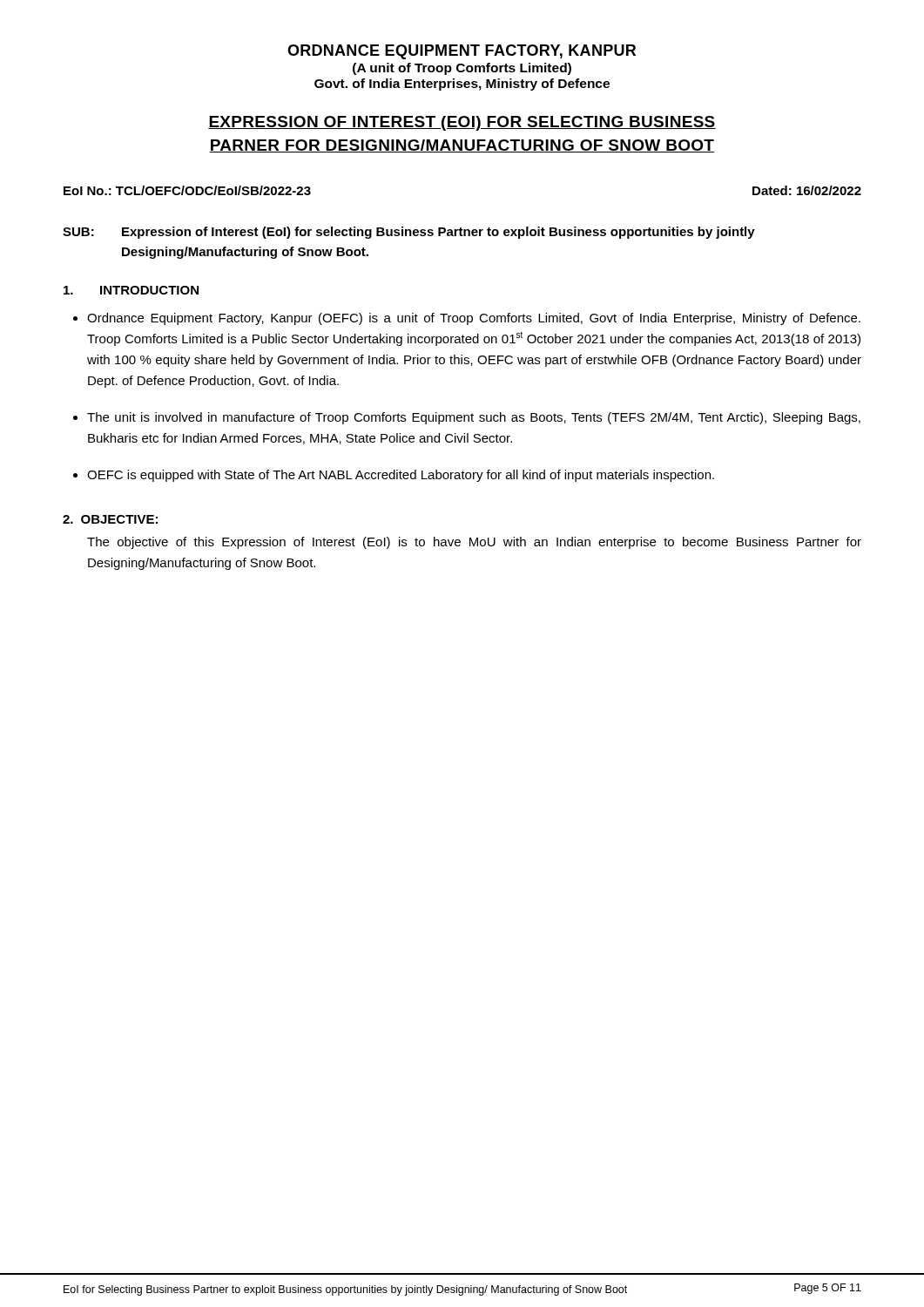Viewport: 924px width, 1307px height.
Task: Find the text block starting "SUB: Expression of"
Action: coord(462,242)
